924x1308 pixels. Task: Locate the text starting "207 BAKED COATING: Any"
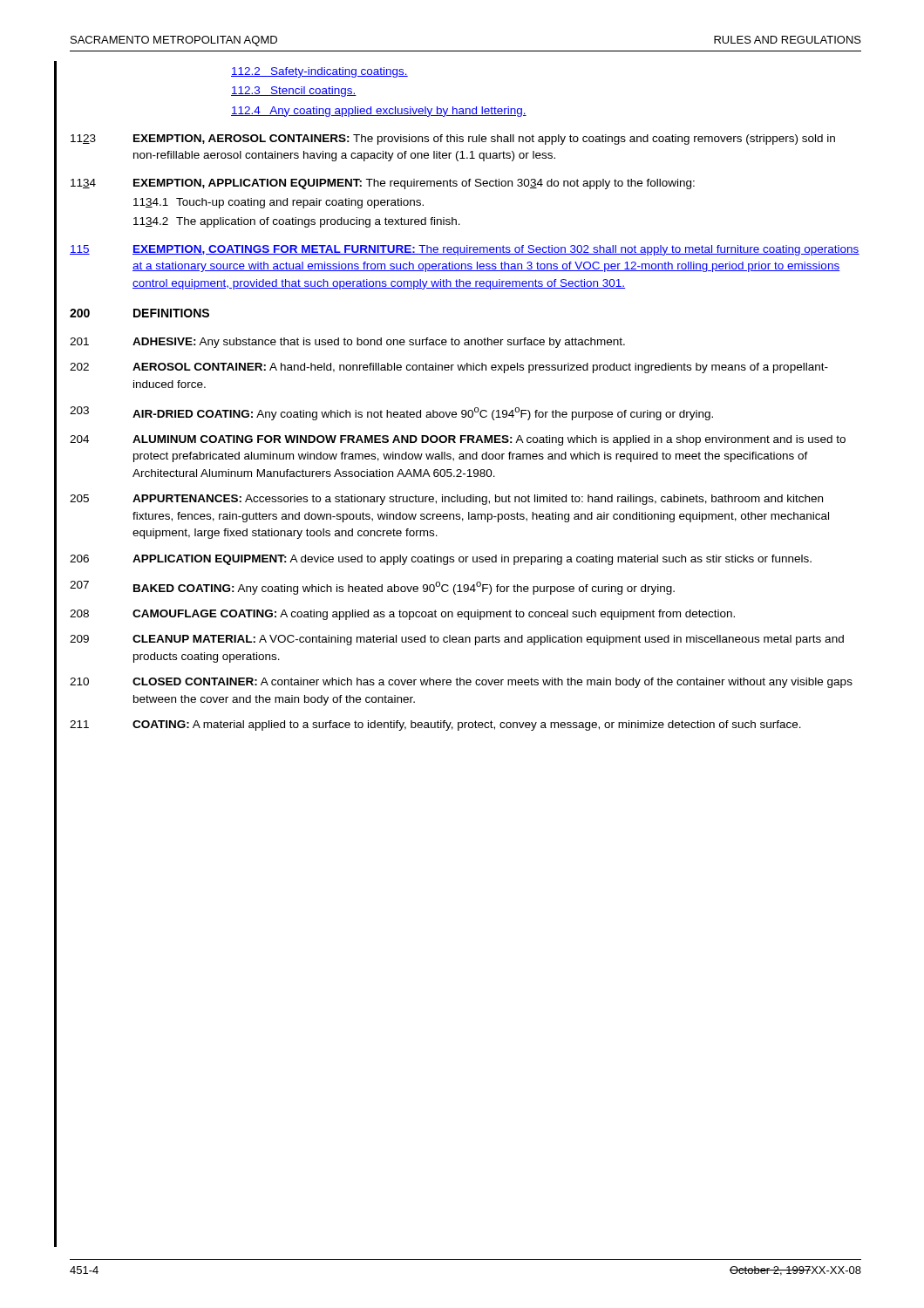(x=466, y=586)
